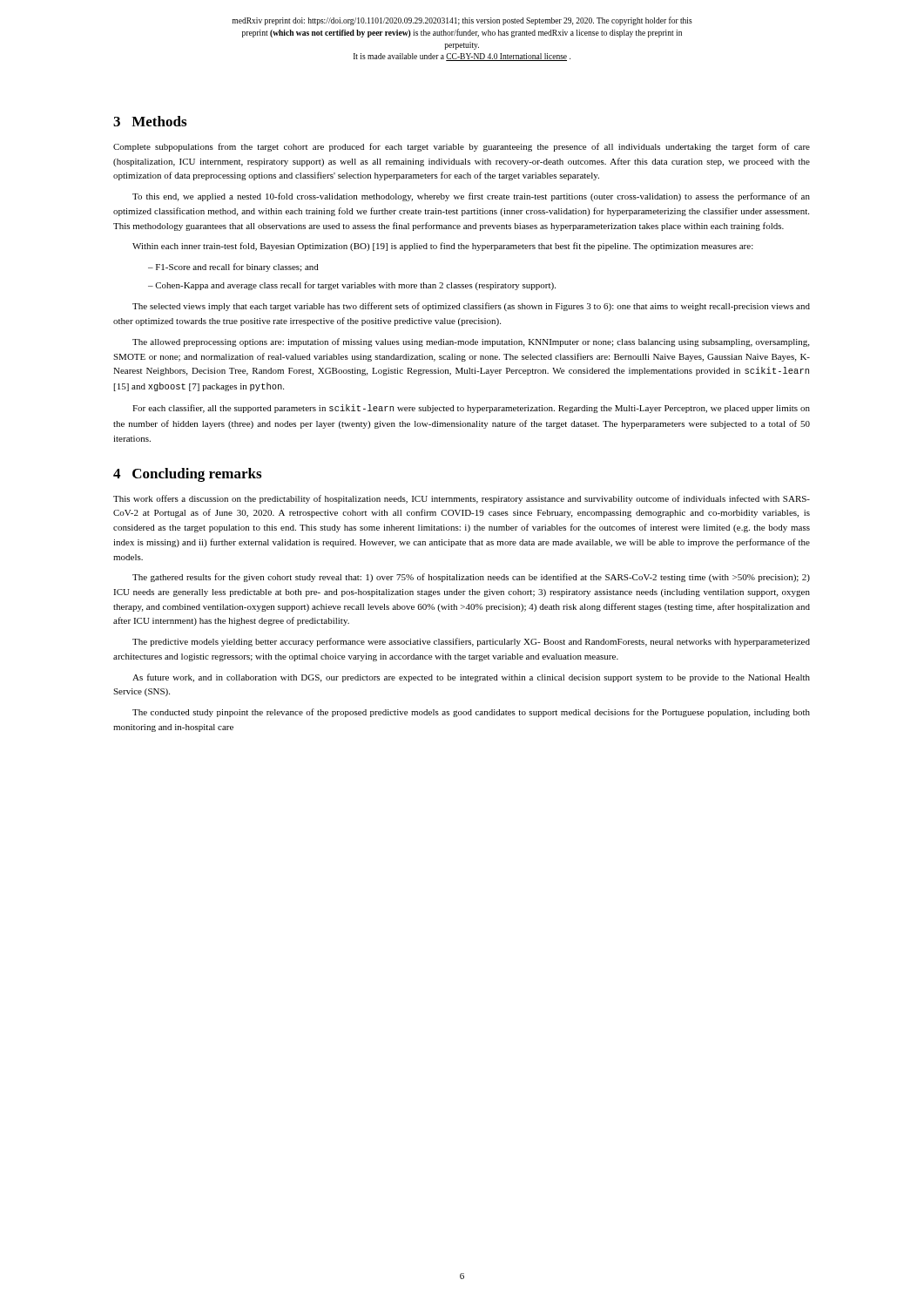Click on the text starting "The gathered results for the given cohort"
This screenshot has width=924, height=1307.
pos(462,599)
